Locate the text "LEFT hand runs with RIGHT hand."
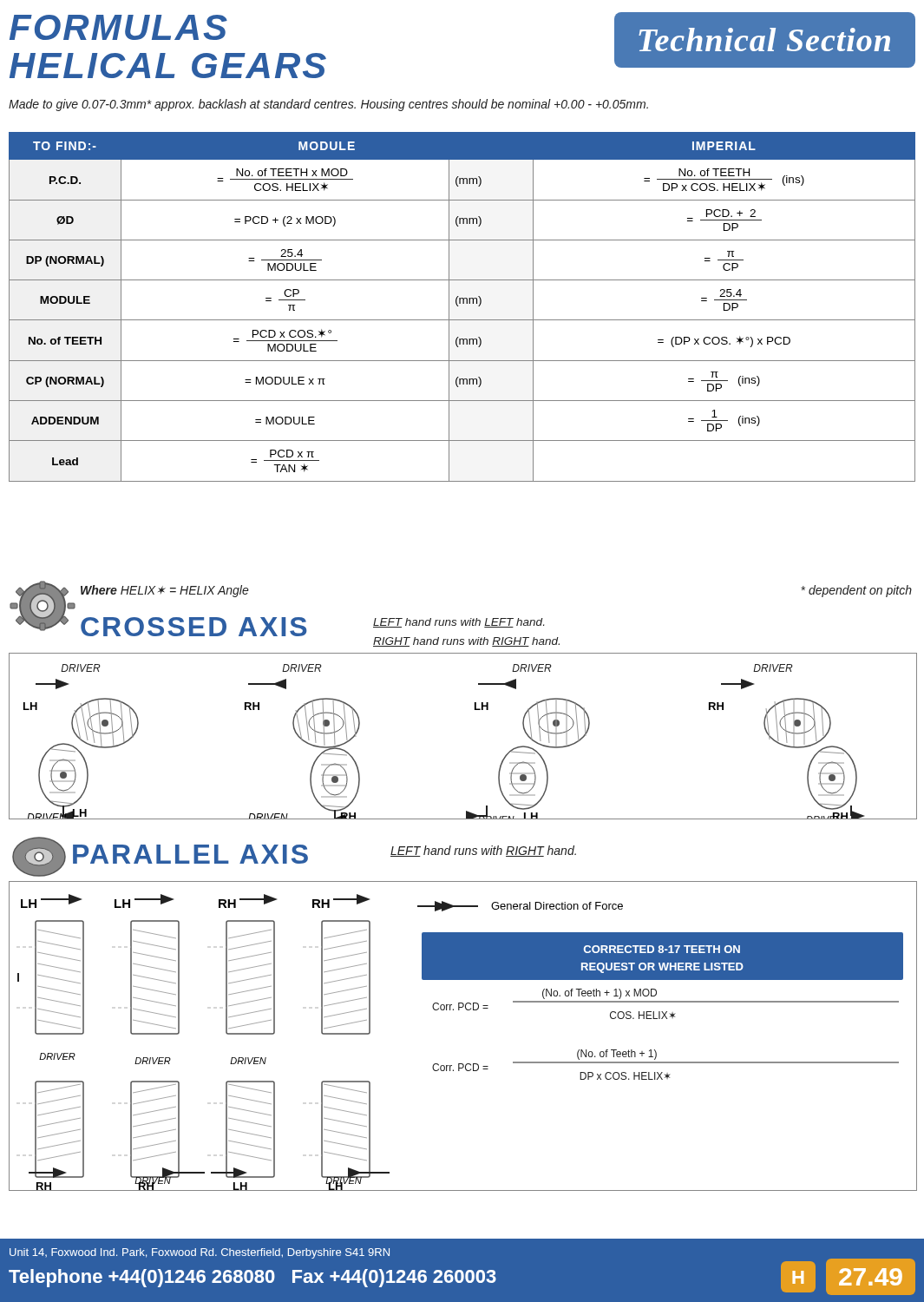The image size is (924, 1302). click(x=484, y=851)
